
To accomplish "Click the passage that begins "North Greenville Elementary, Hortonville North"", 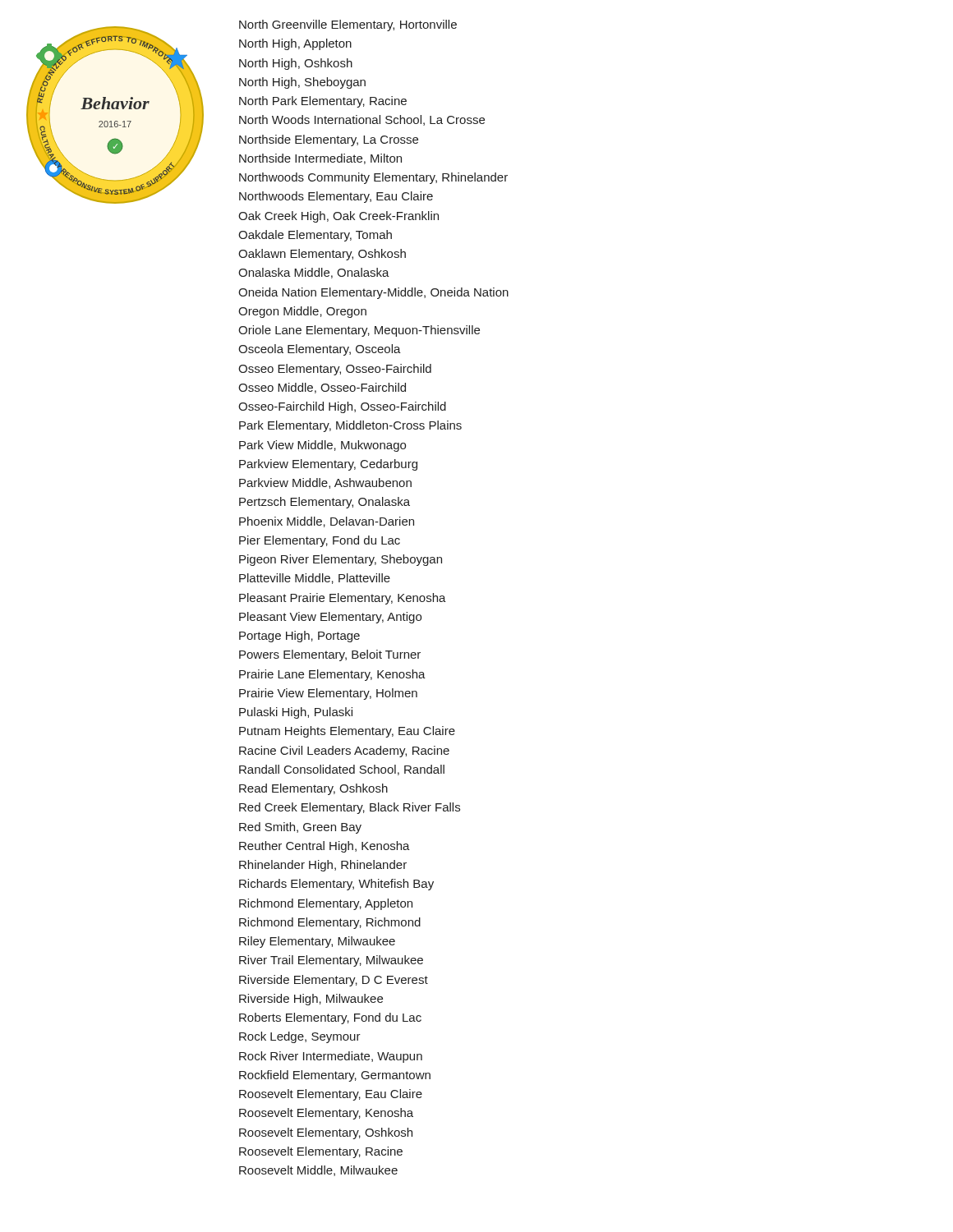I will tap(348, 25).
